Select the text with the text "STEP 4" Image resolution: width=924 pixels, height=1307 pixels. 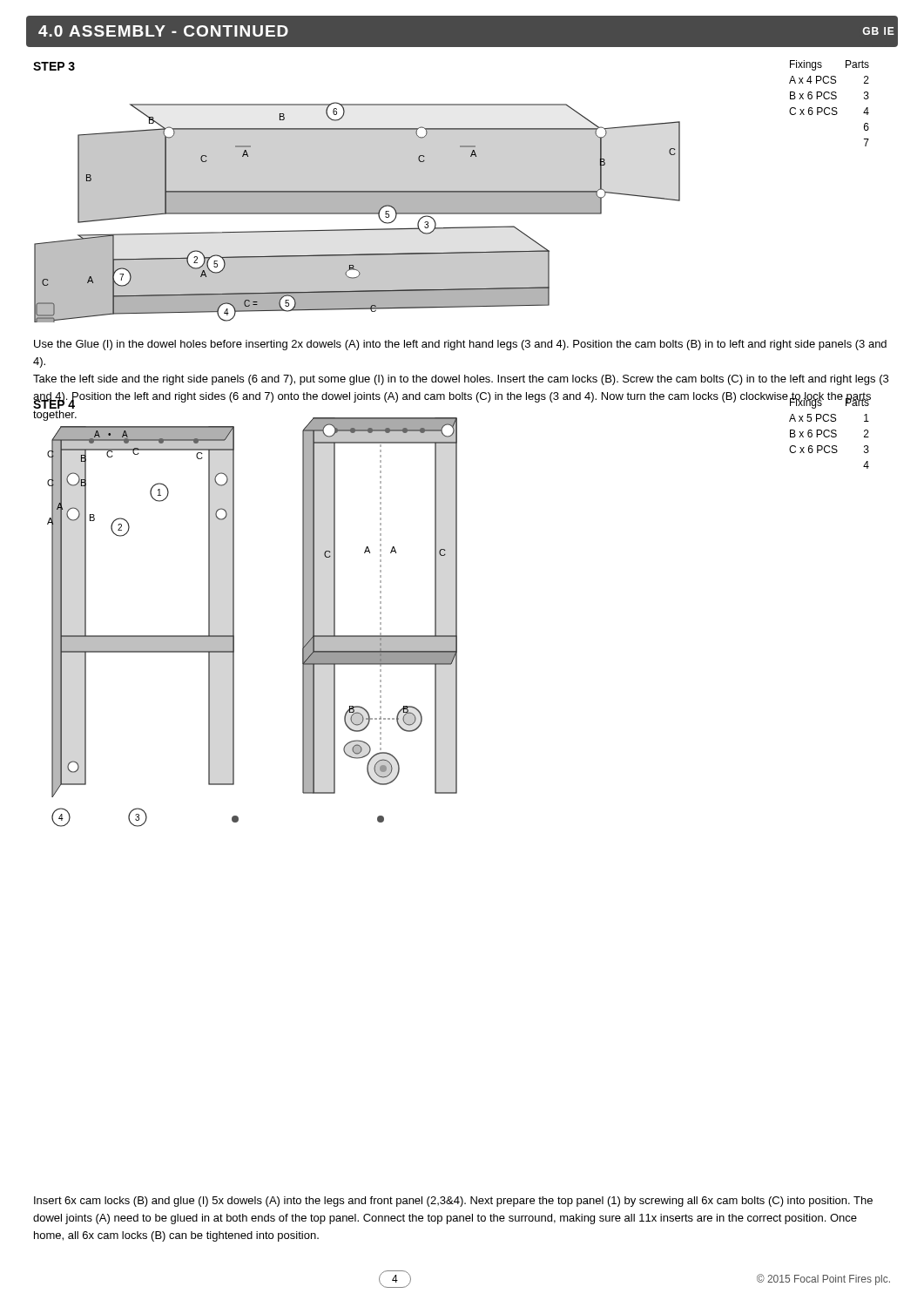(x=54, y=404)
